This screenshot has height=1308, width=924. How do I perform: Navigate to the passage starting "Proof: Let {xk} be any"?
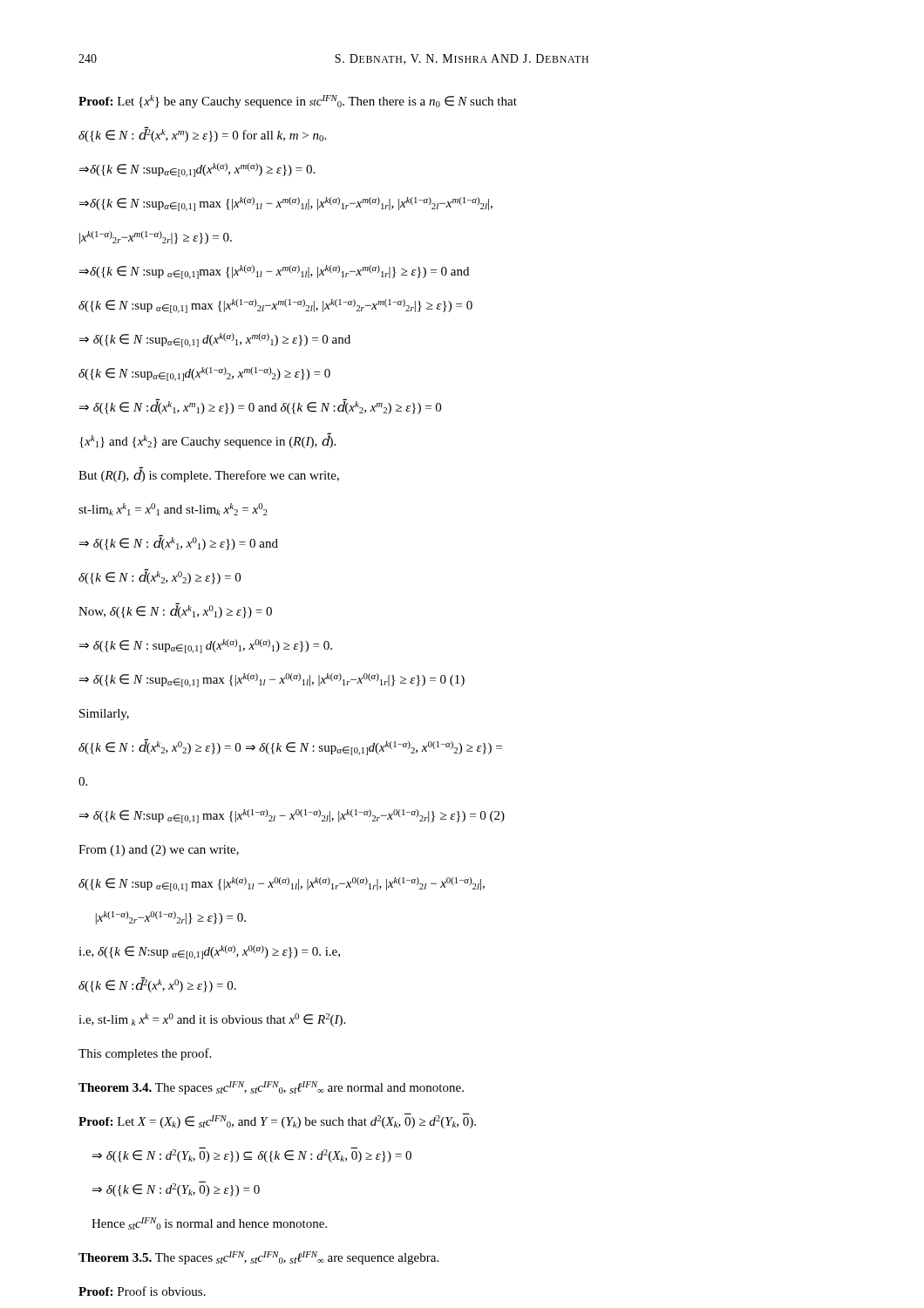[x=462, y=696]
